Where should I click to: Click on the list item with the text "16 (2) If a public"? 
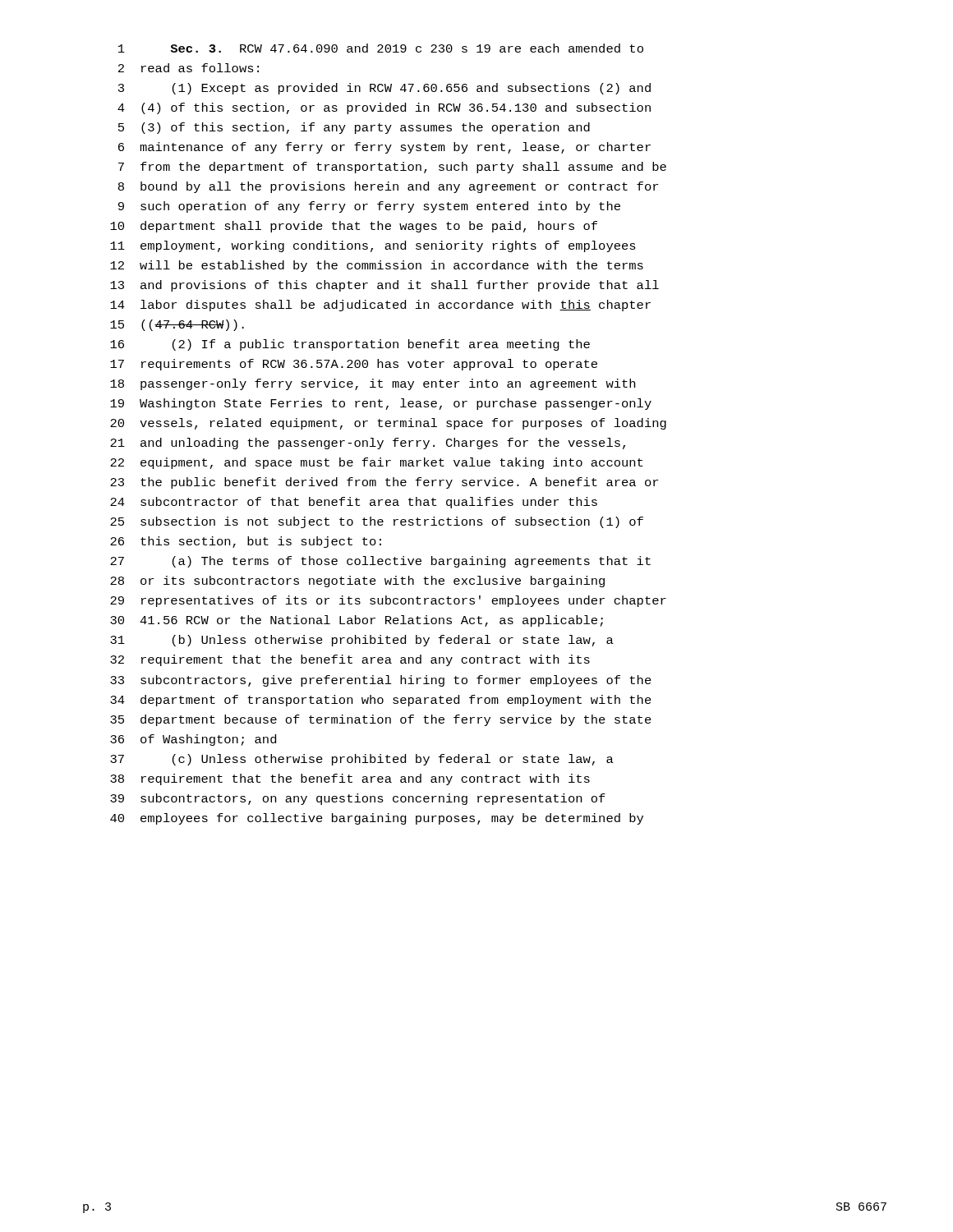[485, 345]
